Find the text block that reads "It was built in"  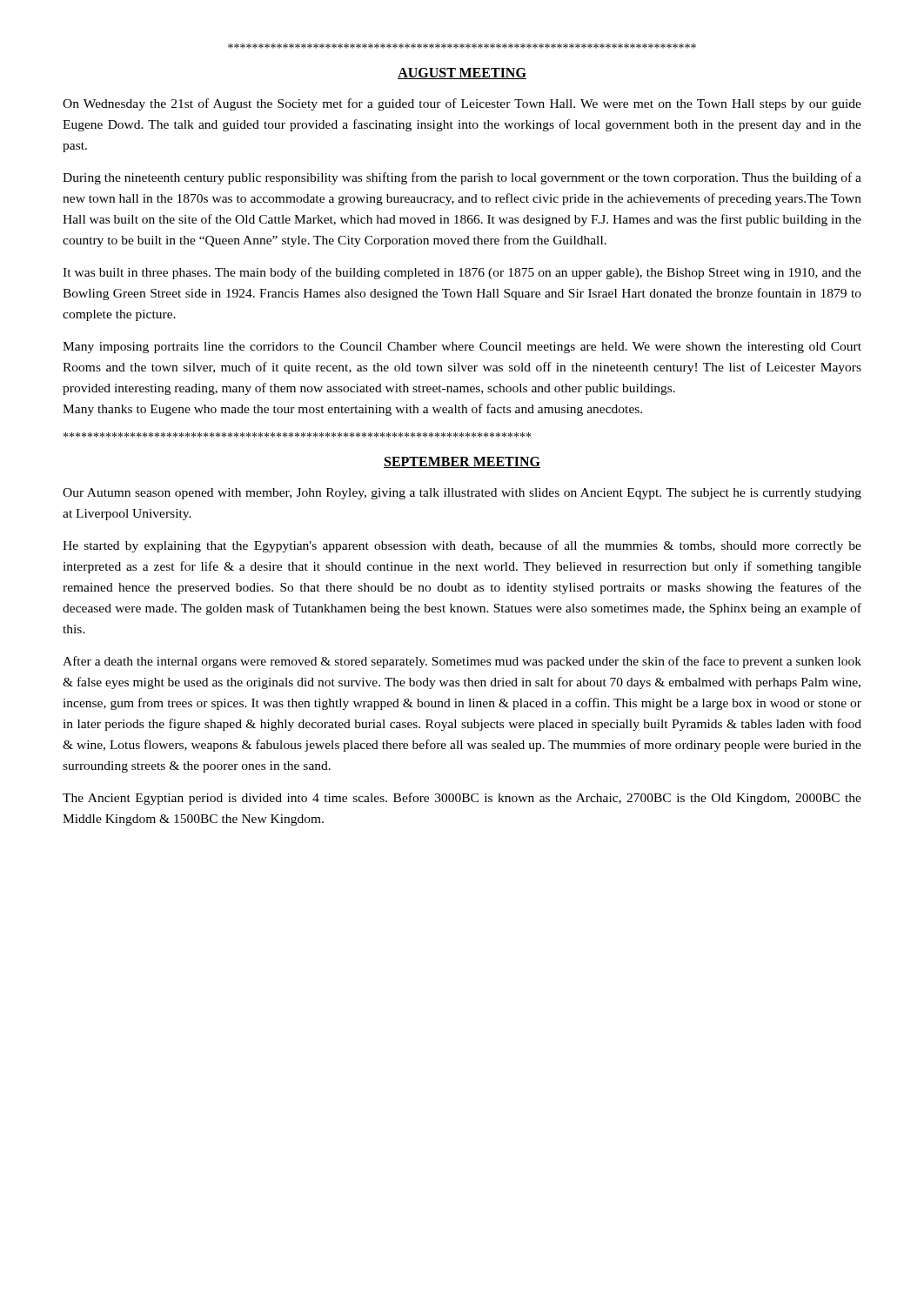(462, 293)
